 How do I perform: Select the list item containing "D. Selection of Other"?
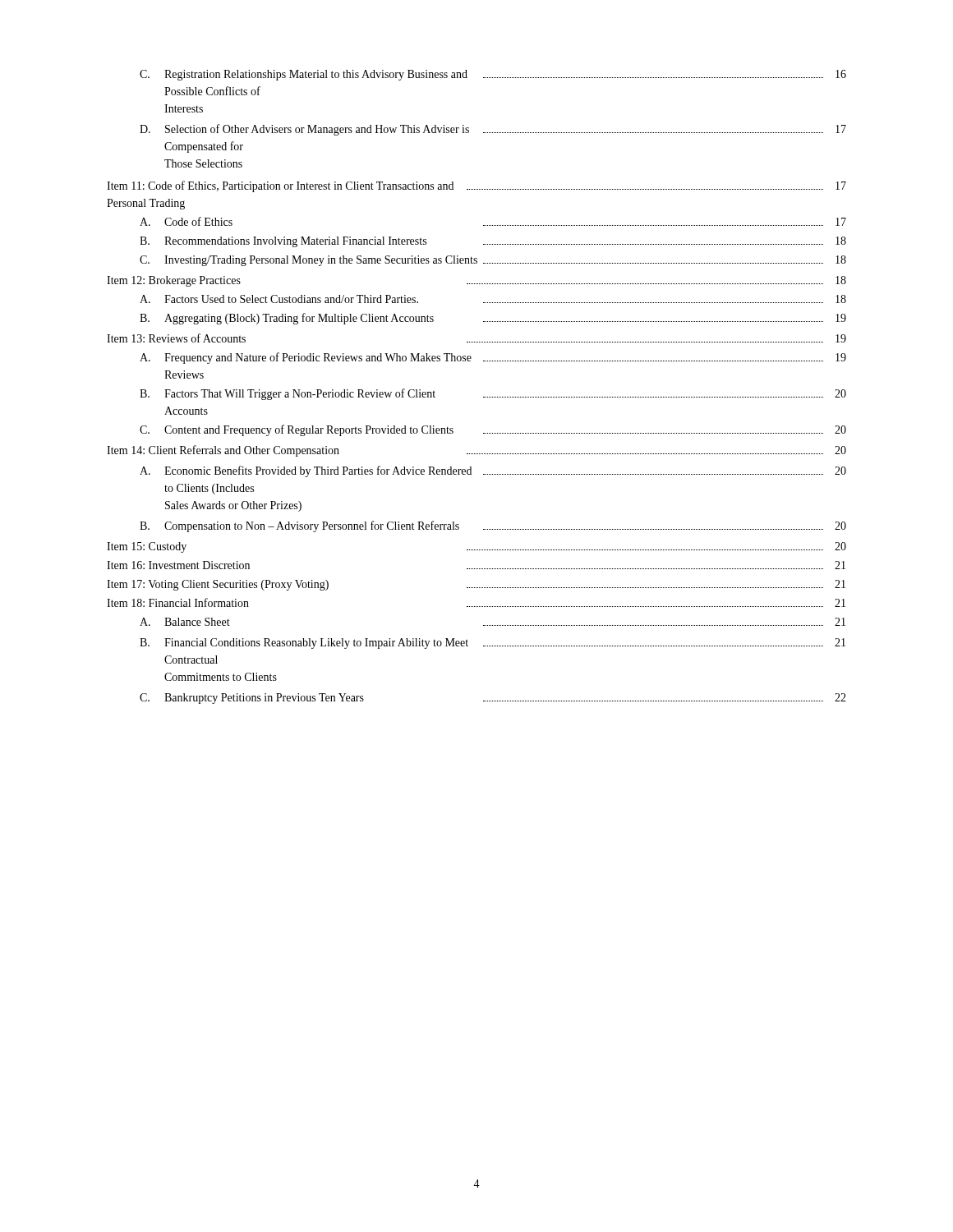(x=493, y=130)
